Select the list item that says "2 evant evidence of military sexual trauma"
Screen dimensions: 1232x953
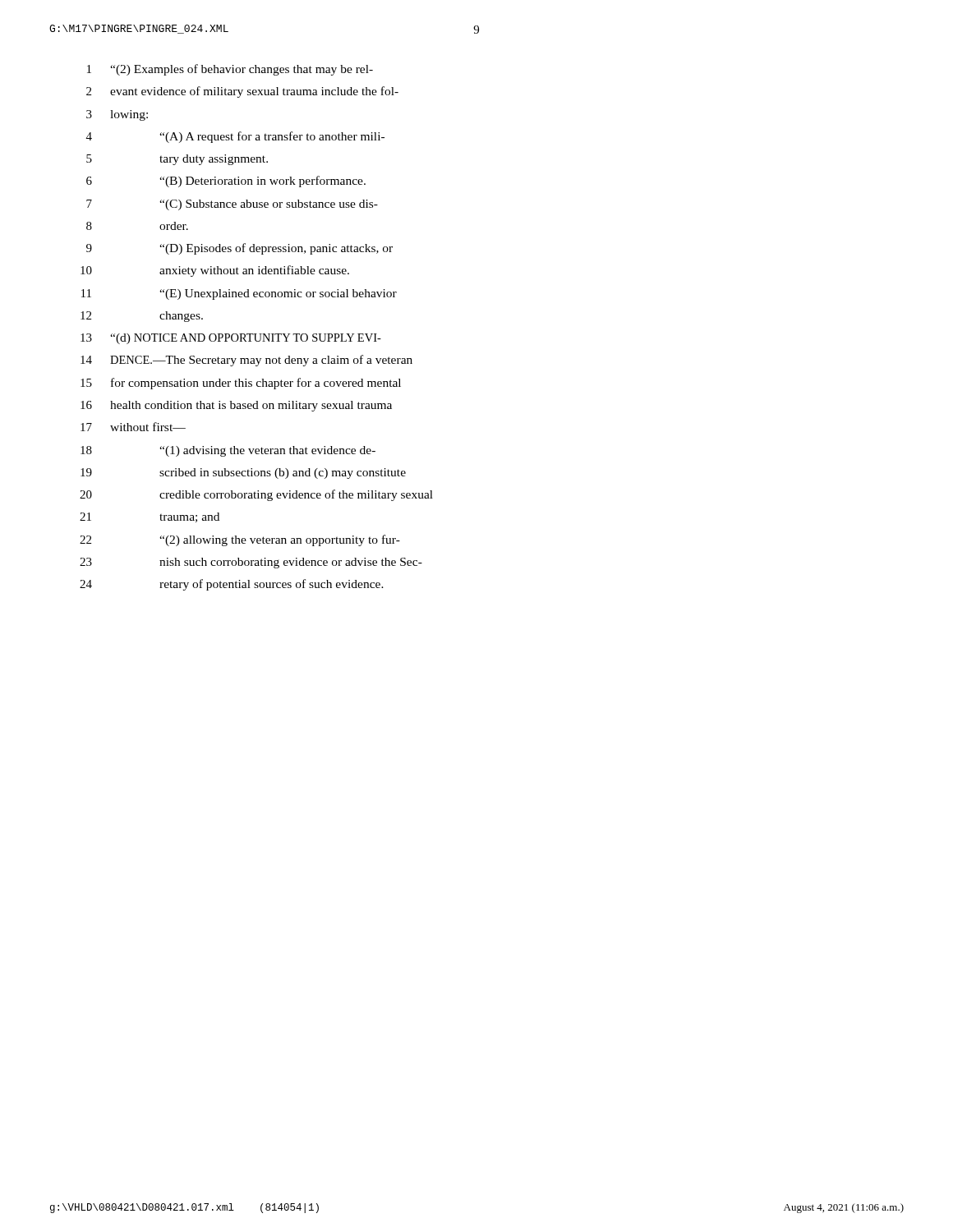242,92
